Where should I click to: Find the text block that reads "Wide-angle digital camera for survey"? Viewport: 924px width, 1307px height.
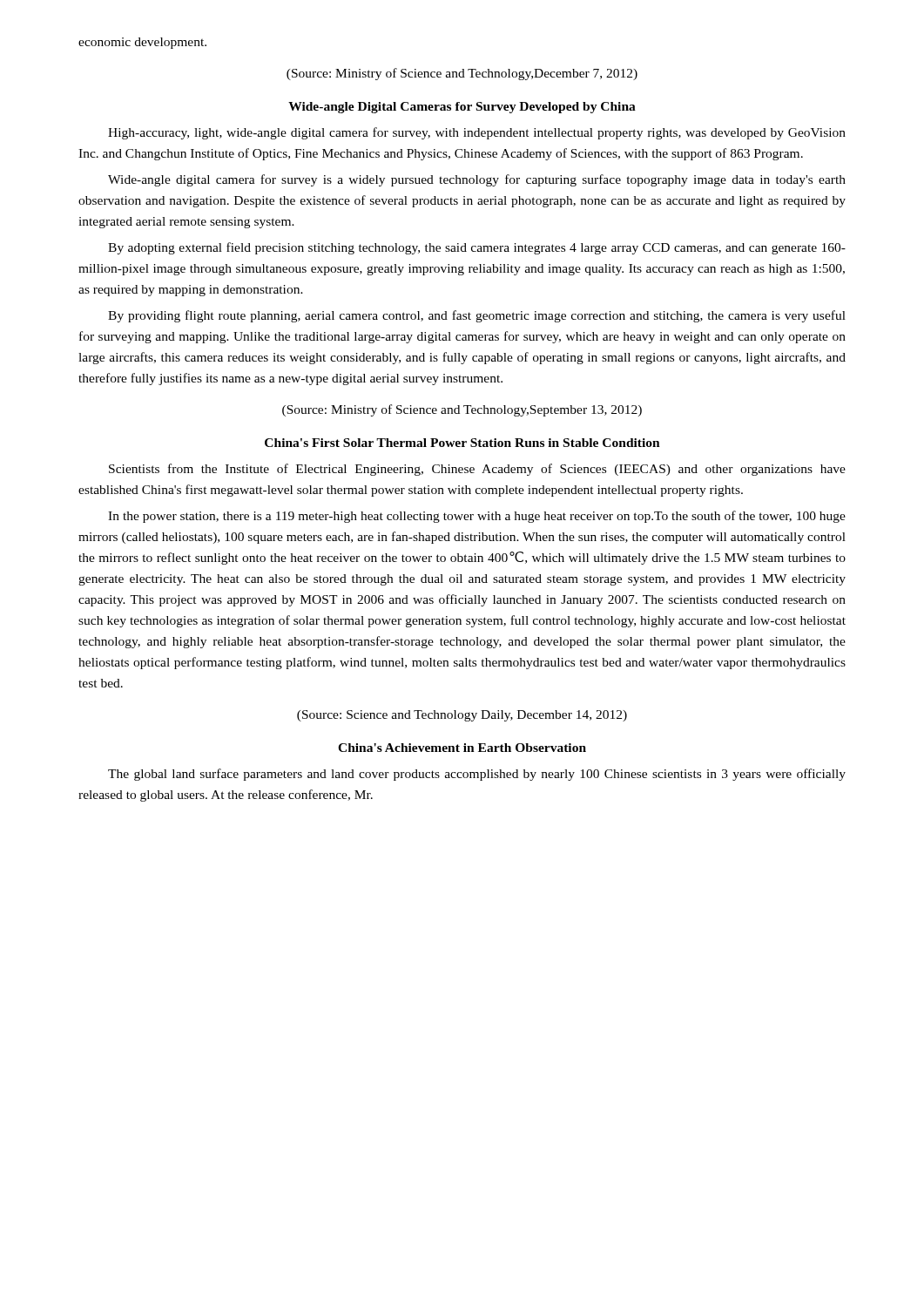(x=462, y=200)
